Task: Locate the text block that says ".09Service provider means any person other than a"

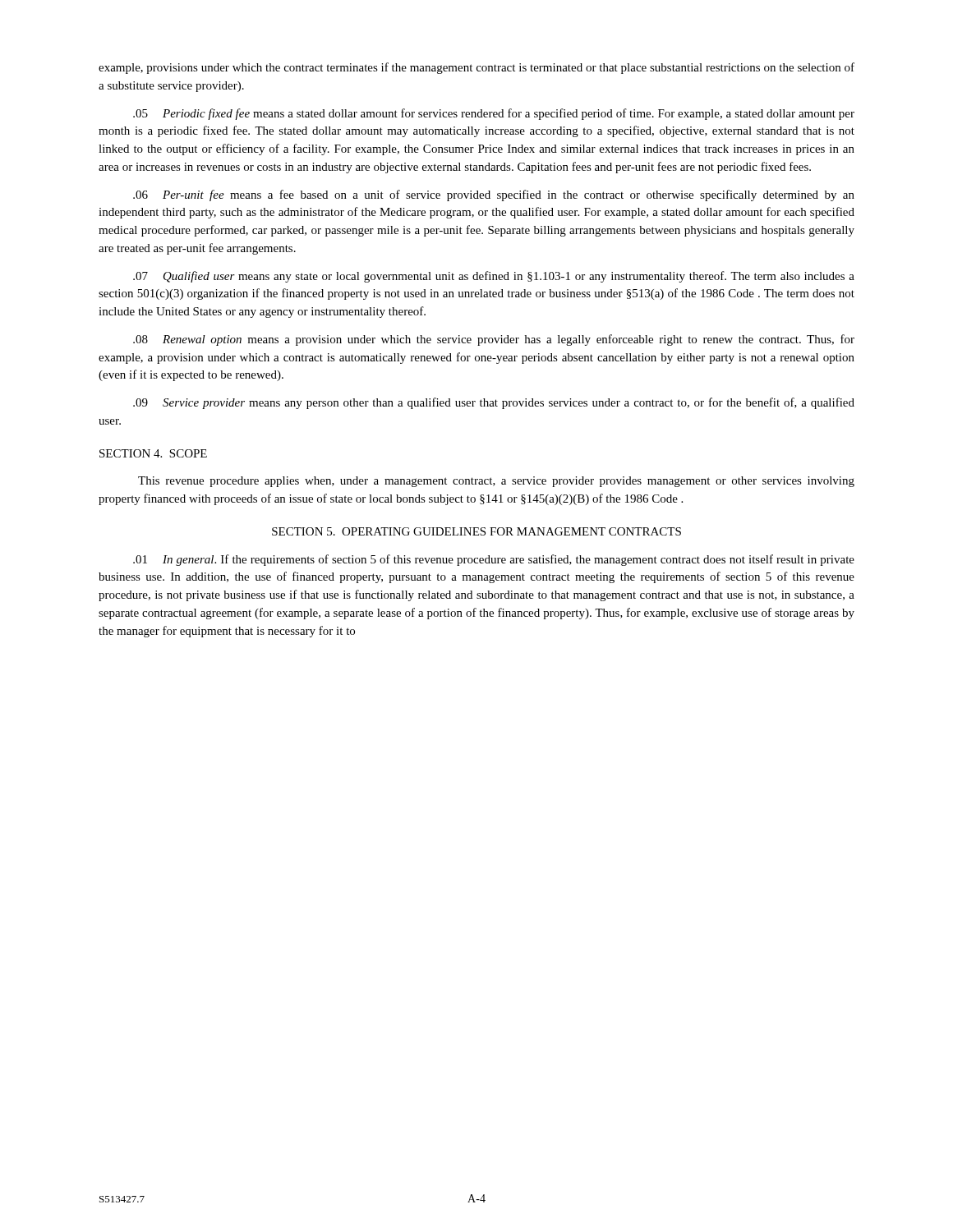Action: point(476,411)
